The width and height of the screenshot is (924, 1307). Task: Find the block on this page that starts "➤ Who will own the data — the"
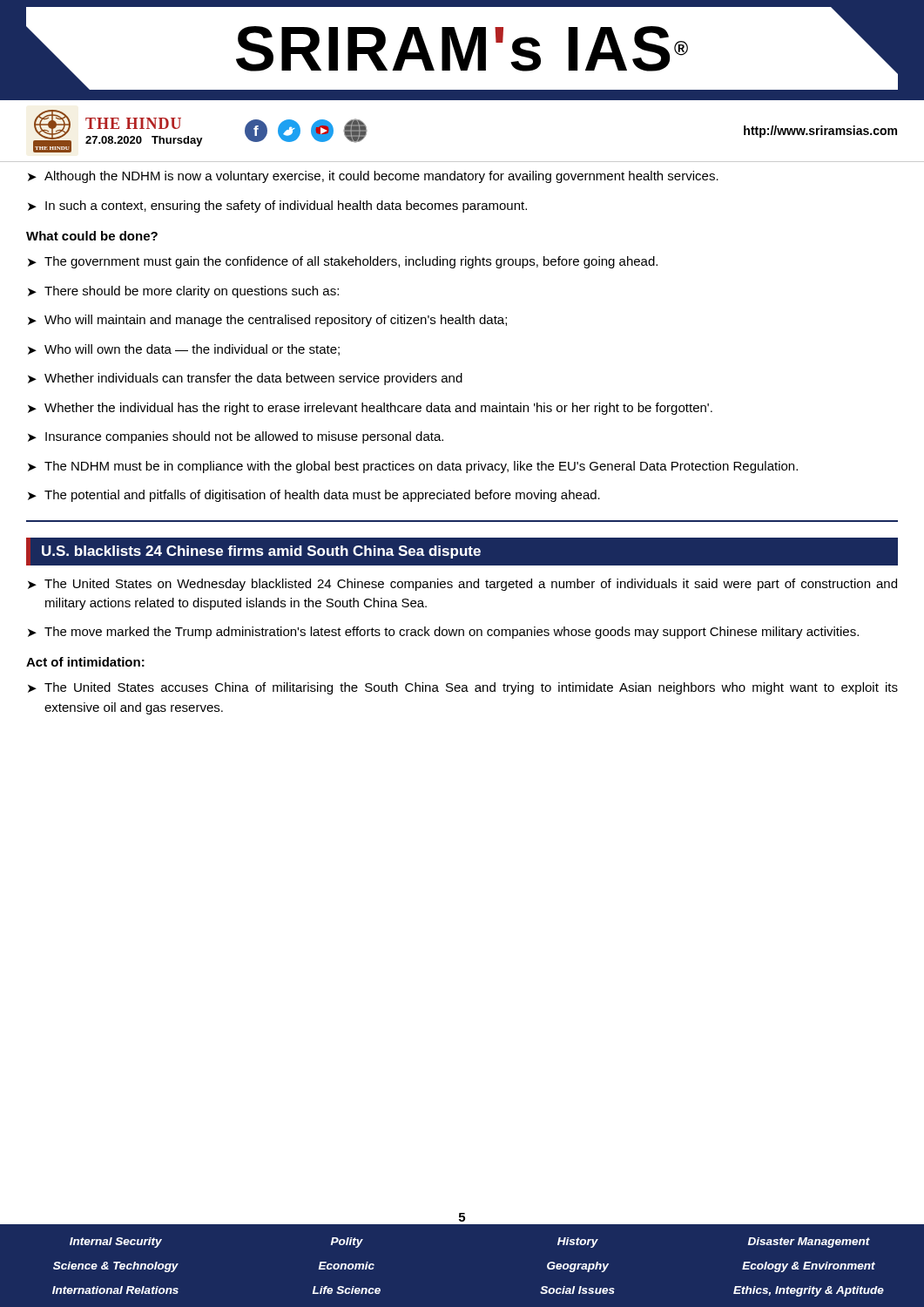[184, 350]
